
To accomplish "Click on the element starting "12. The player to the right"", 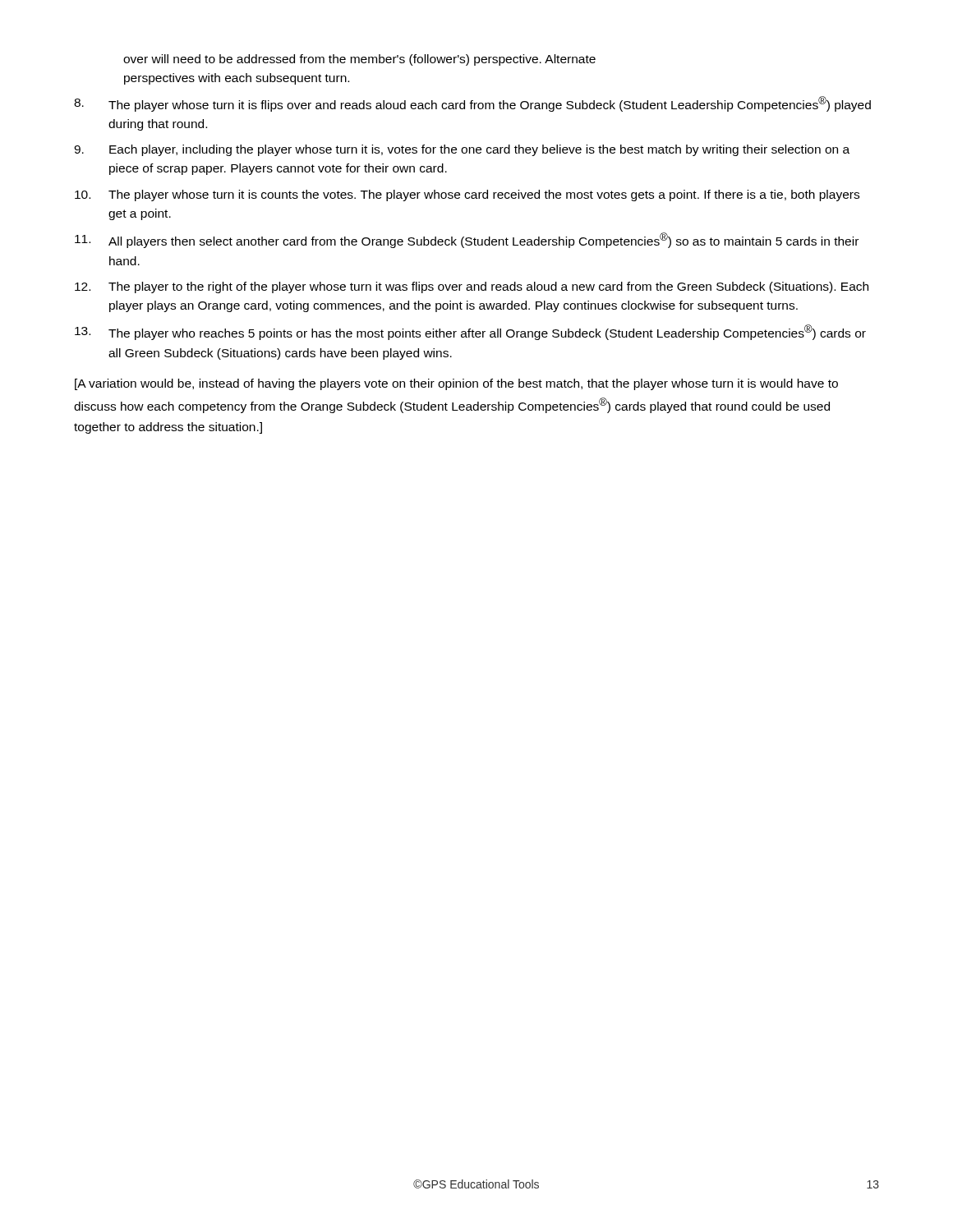I will coord(476,296).
